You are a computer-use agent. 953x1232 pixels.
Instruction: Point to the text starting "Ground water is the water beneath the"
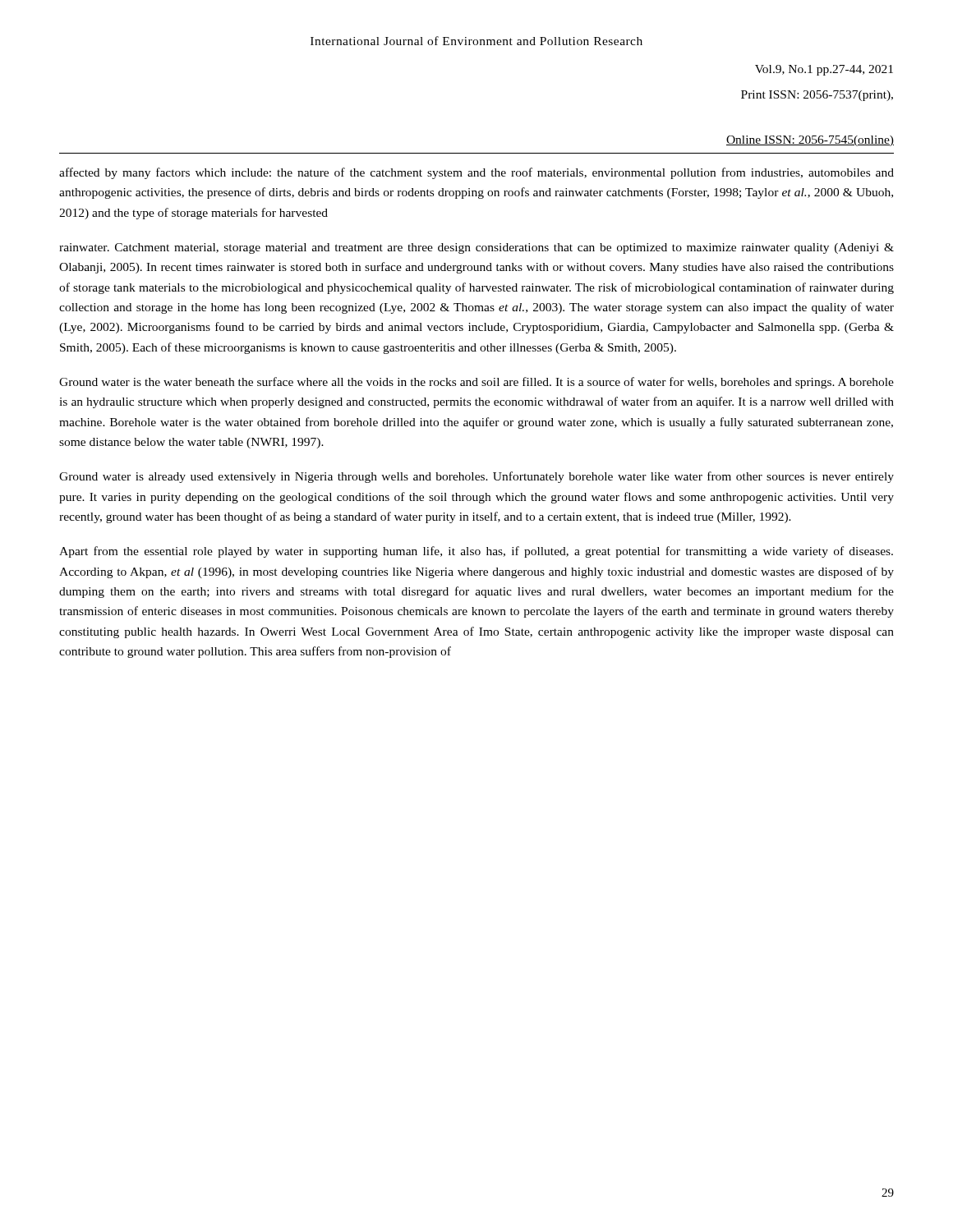[x=476, y=411]
